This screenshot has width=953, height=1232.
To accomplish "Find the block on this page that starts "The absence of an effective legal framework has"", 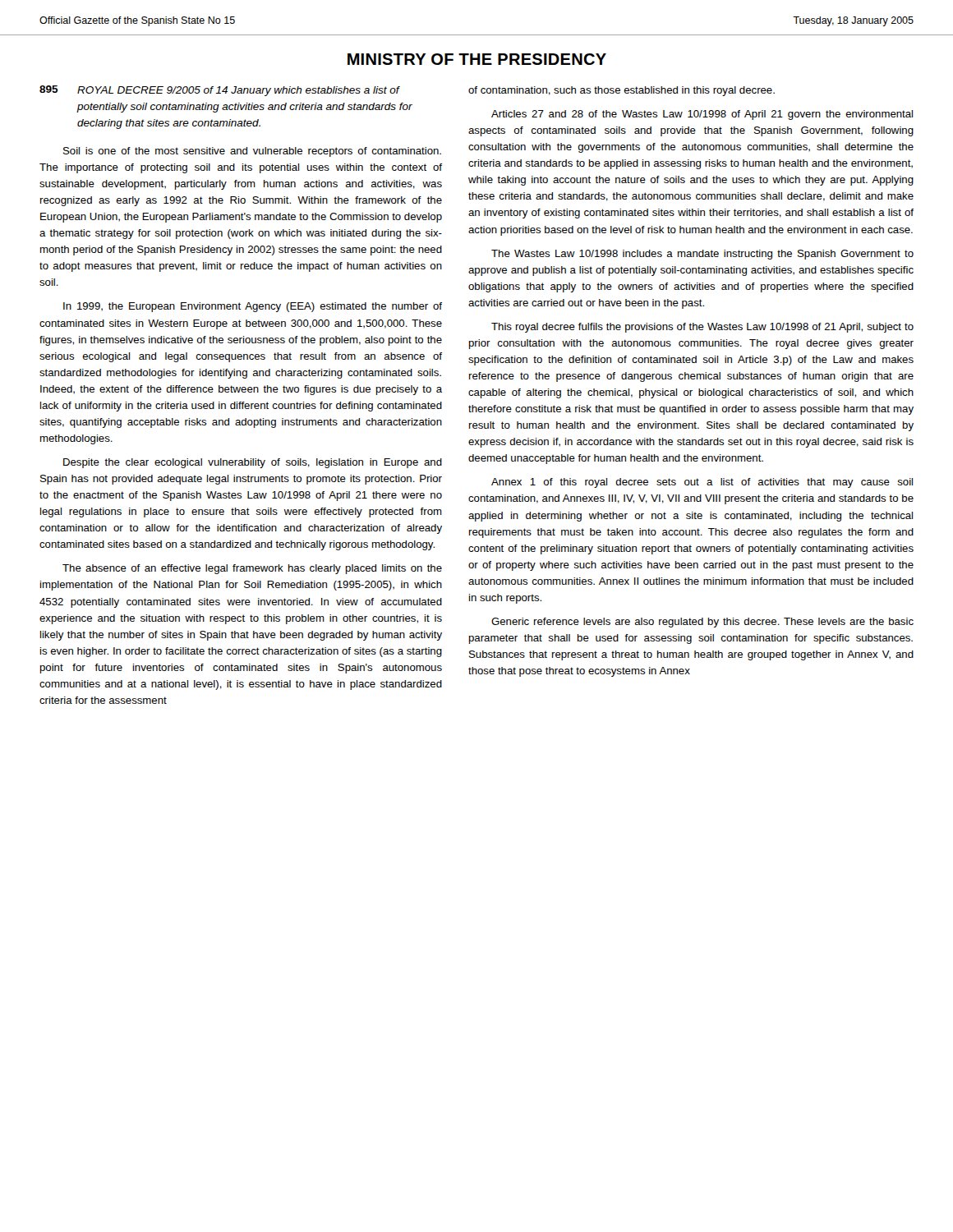I will click(241, 634).
